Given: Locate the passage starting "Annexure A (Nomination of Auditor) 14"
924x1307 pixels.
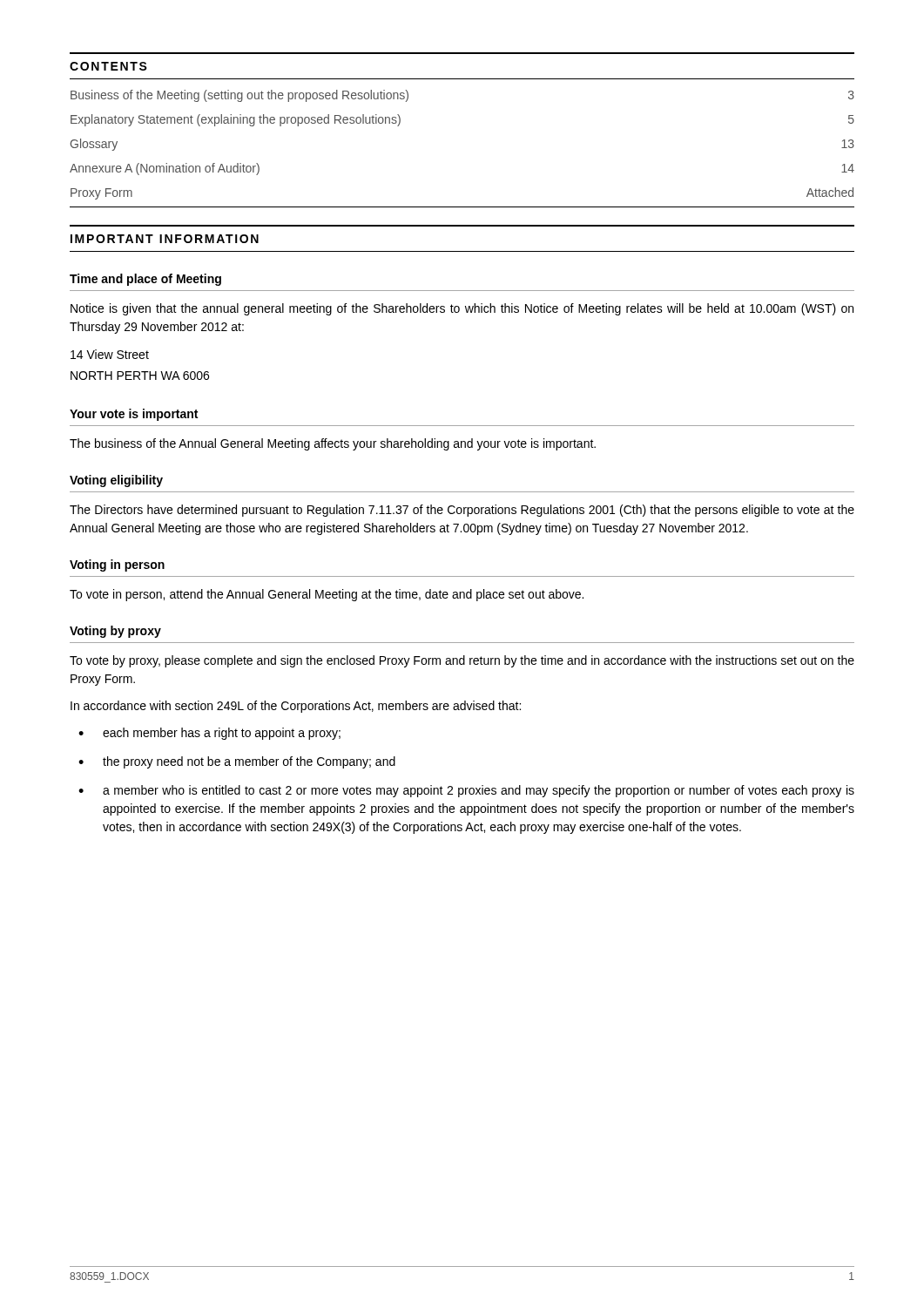Looking at the screenshot, I should click(x=166, y=169).
